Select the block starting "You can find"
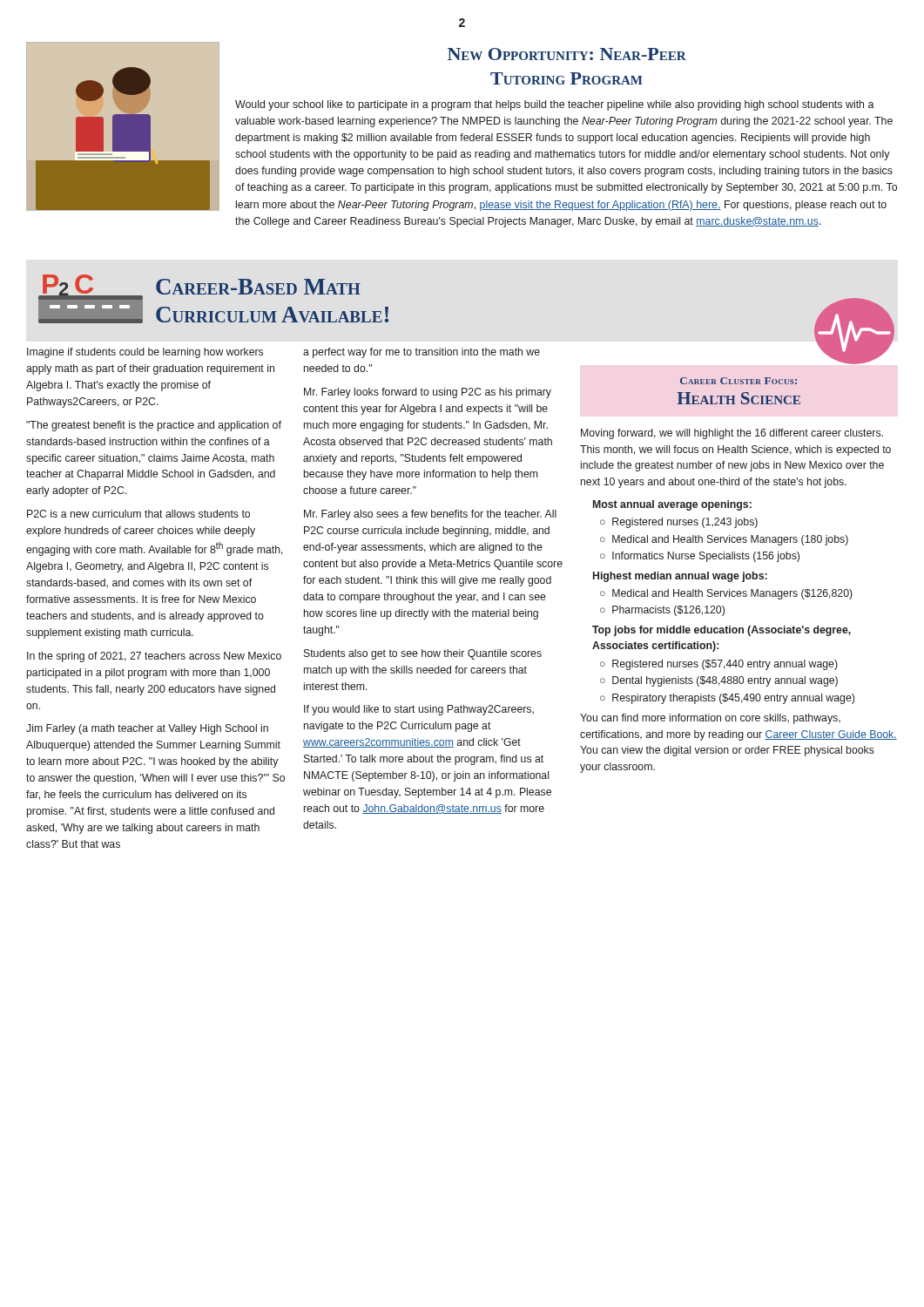 click(738, 742)
